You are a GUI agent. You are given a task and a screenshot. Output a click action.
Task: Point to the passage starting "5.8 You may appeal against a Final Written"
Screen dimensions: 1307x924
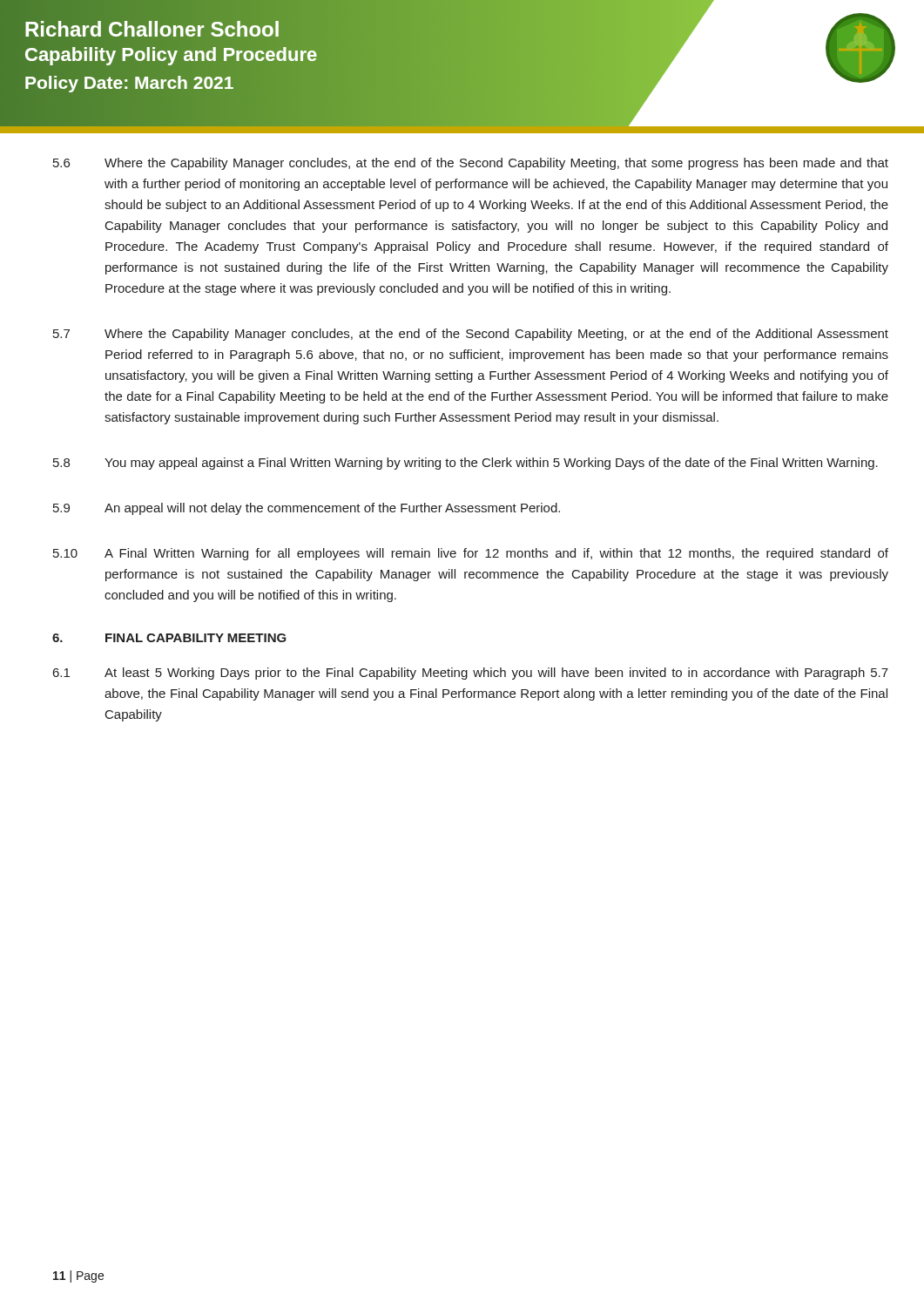(470, 463)
